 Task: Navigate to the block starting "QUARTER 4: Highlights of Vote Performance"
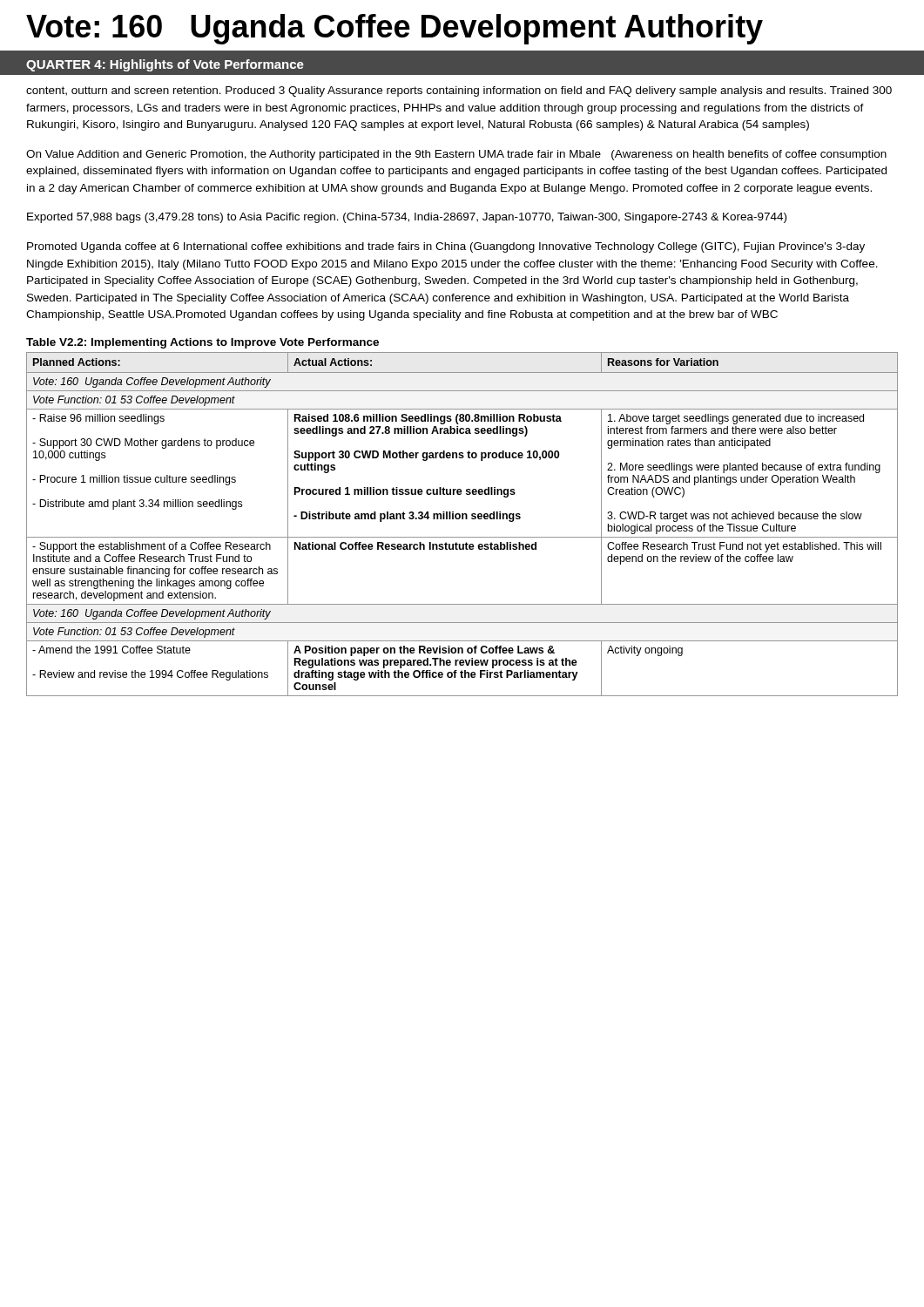(x=165, y=64)
